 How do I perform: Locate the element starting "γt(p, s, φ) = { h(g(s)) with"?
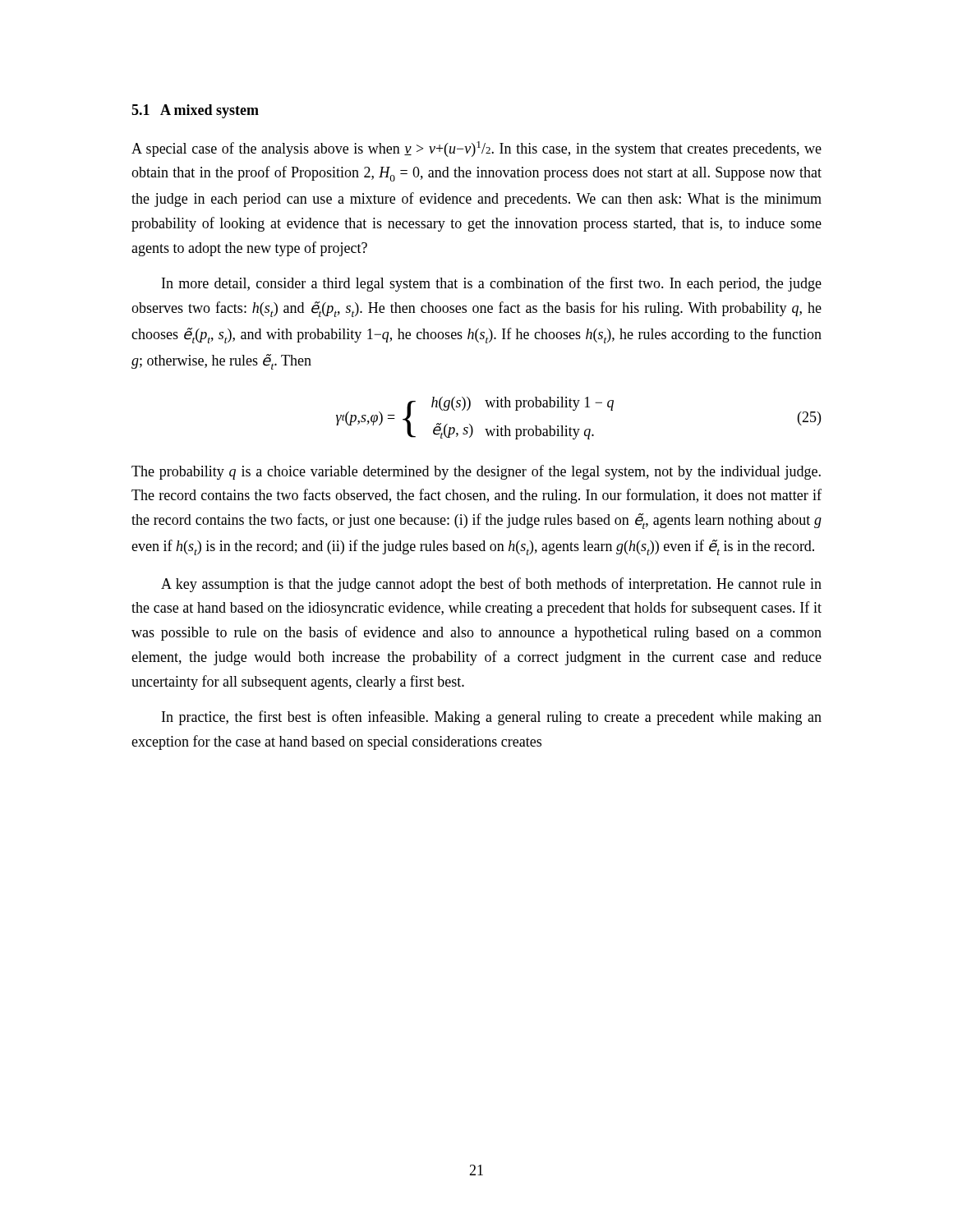tap(579, 417)
